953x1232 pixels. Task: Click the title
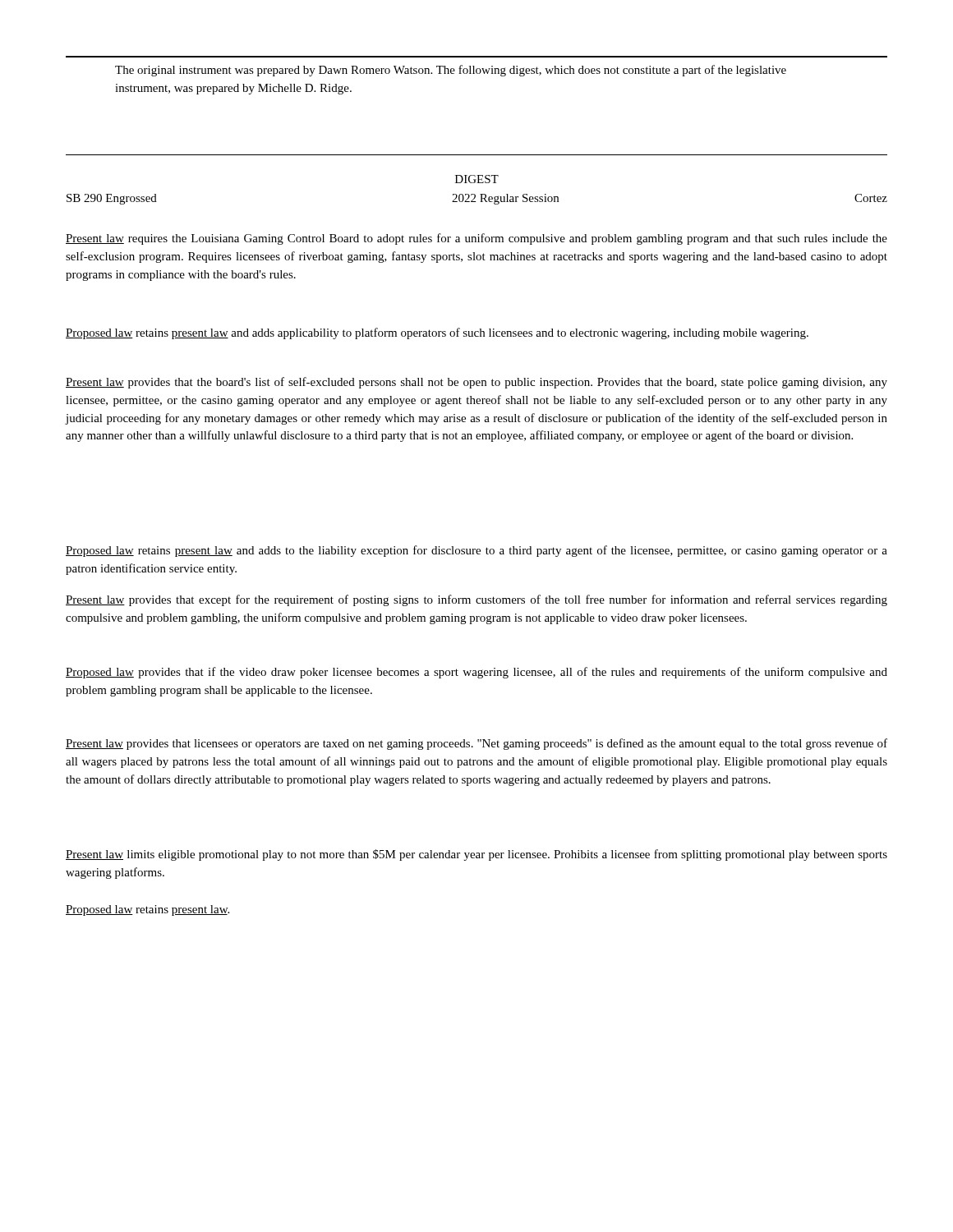[476, 179]
